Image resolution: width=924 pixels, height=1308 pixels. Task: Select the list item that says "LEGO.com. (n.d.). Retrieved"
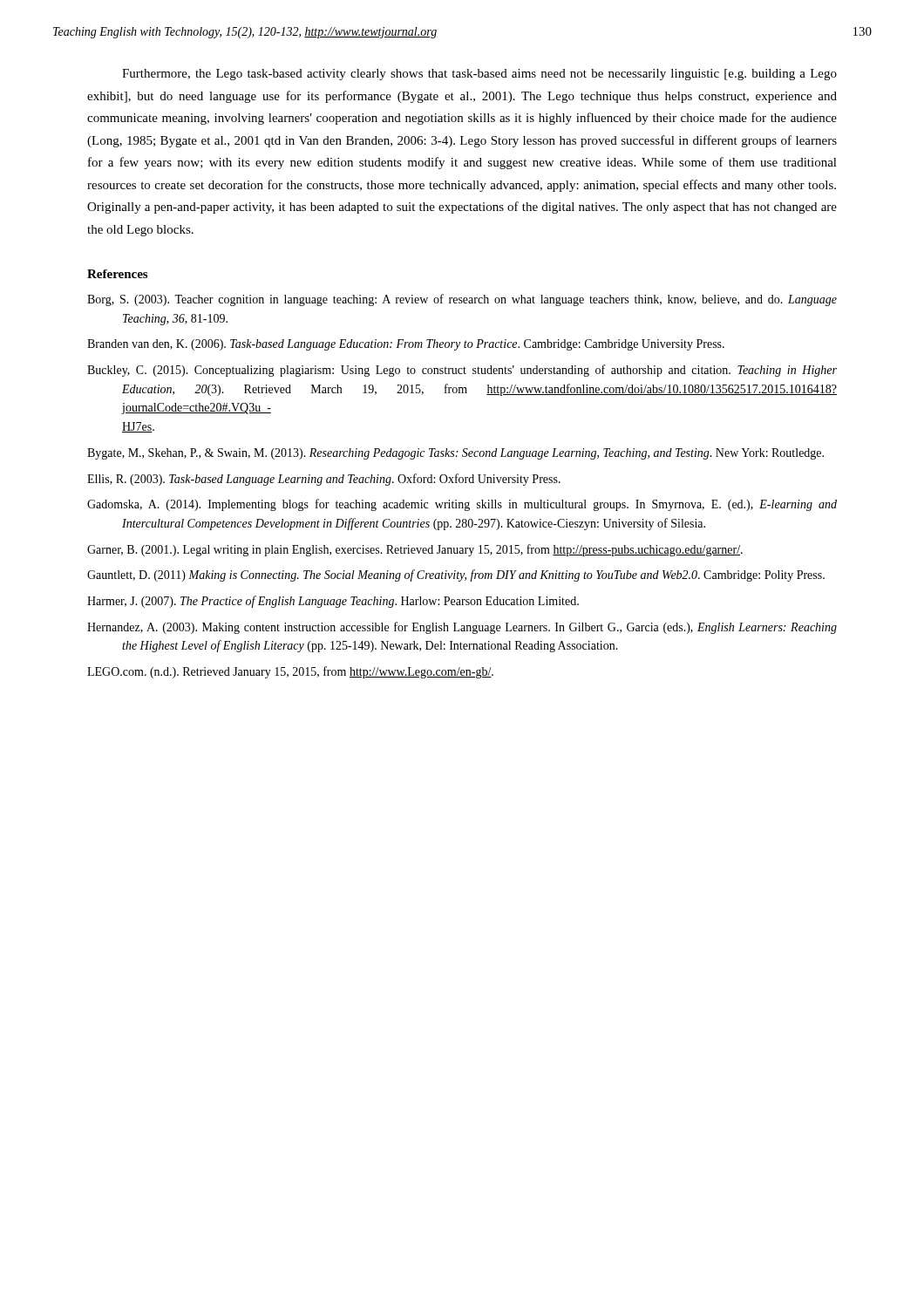(291, 672)
